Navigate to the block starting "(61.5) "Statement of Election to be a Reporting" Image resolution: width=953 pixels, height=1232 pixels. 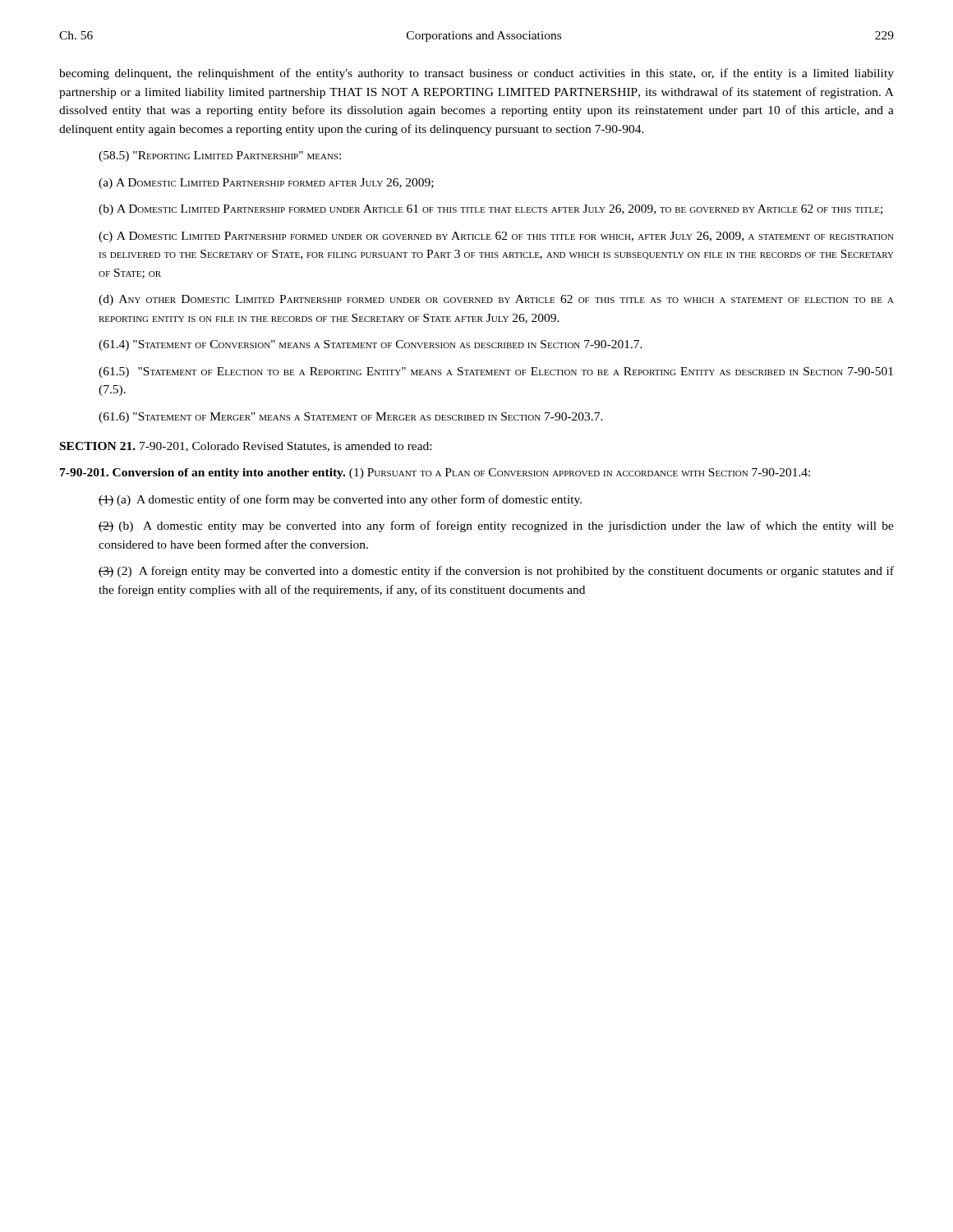[496, 380]
